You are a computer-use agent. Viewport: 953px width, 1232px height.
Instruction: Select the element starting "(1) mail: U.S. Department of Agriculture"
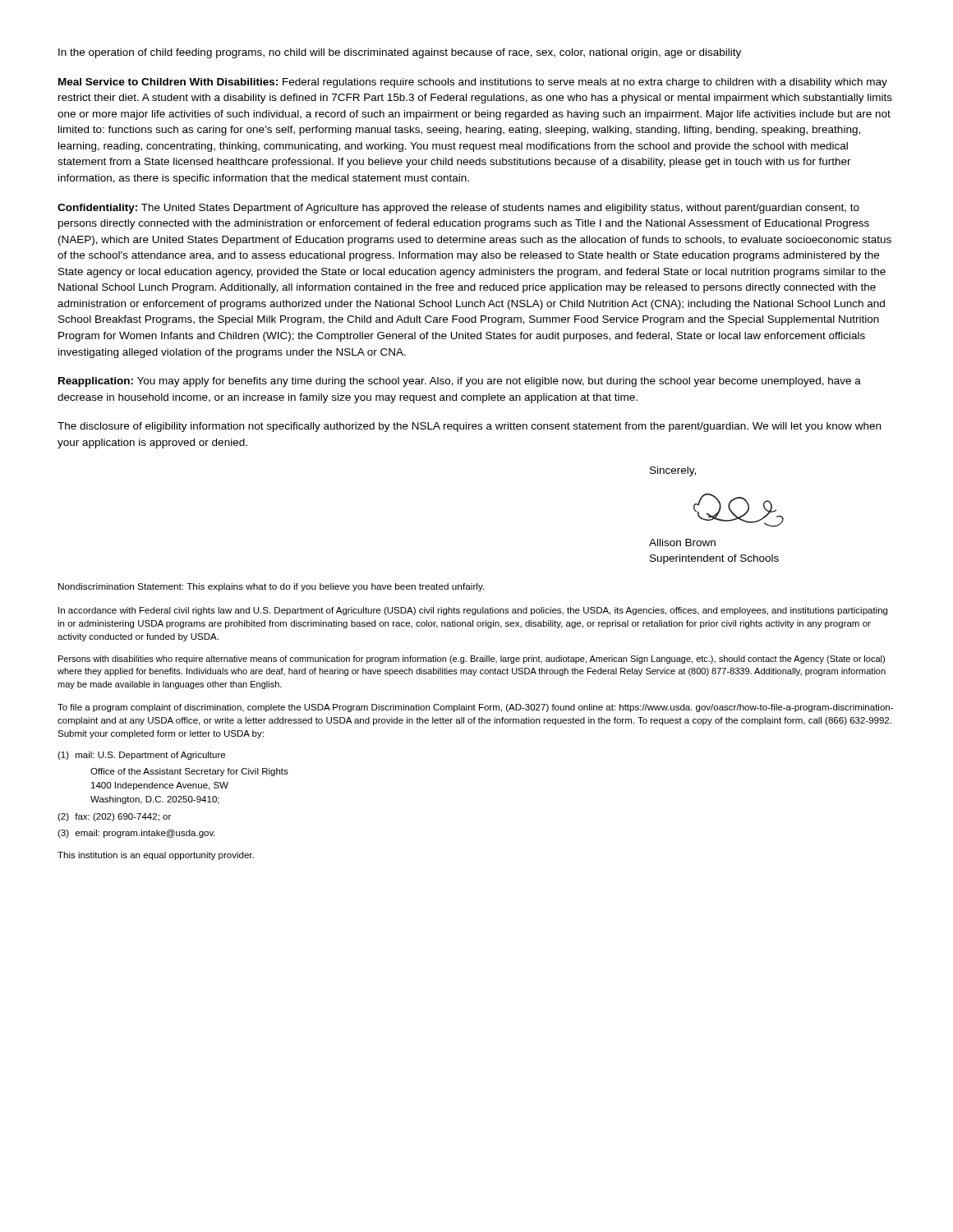point(142,755)
